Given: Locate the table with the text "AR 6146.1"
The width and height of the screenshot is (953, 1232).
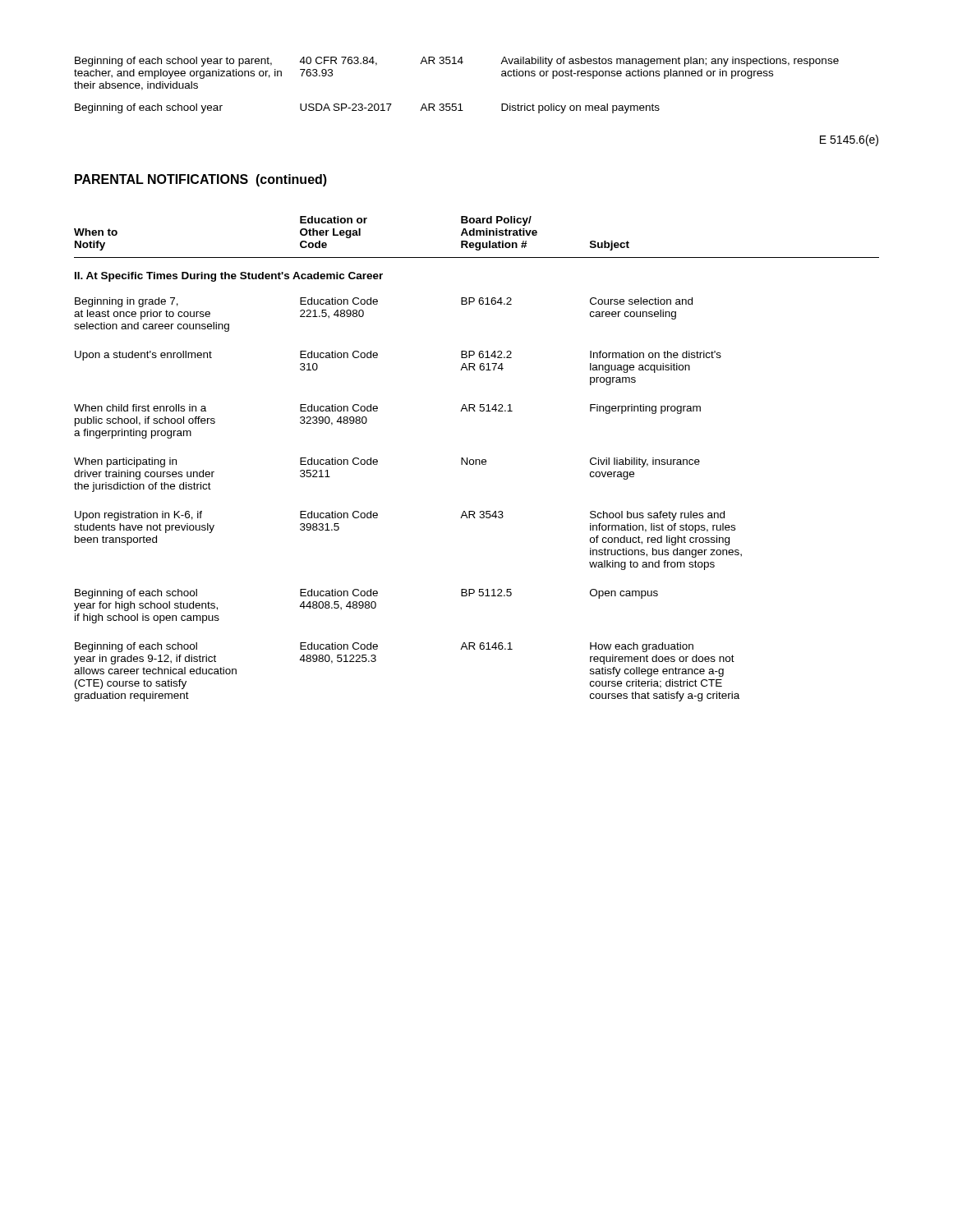Looking at the screenshot, I should click(476, 460).
